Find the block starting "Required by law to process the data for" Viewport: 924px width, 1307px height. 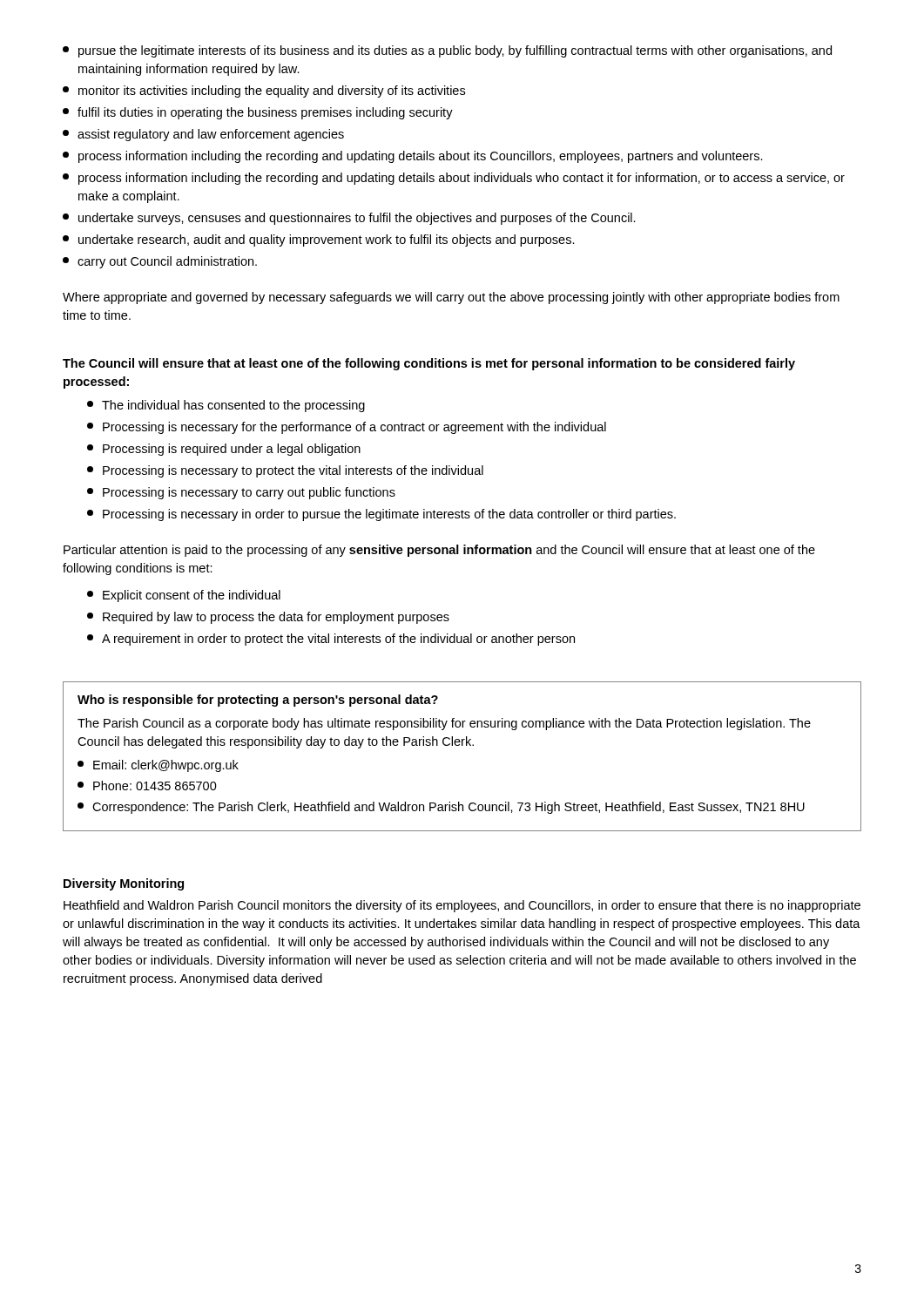(268, 618)
